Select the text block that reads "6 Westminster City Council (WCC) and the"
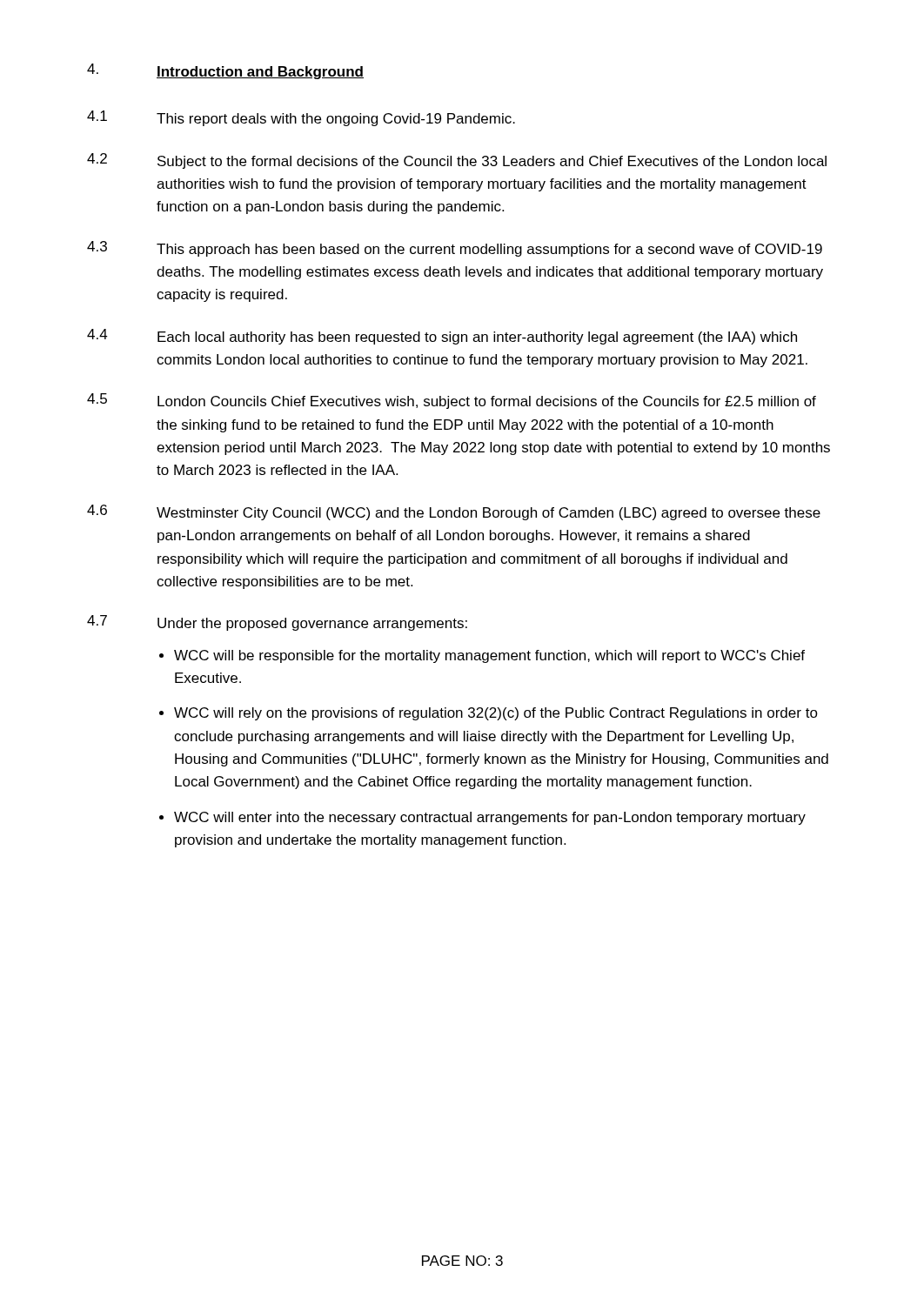924x1305 pixels. pyautogui.click(x=462, y=548)
